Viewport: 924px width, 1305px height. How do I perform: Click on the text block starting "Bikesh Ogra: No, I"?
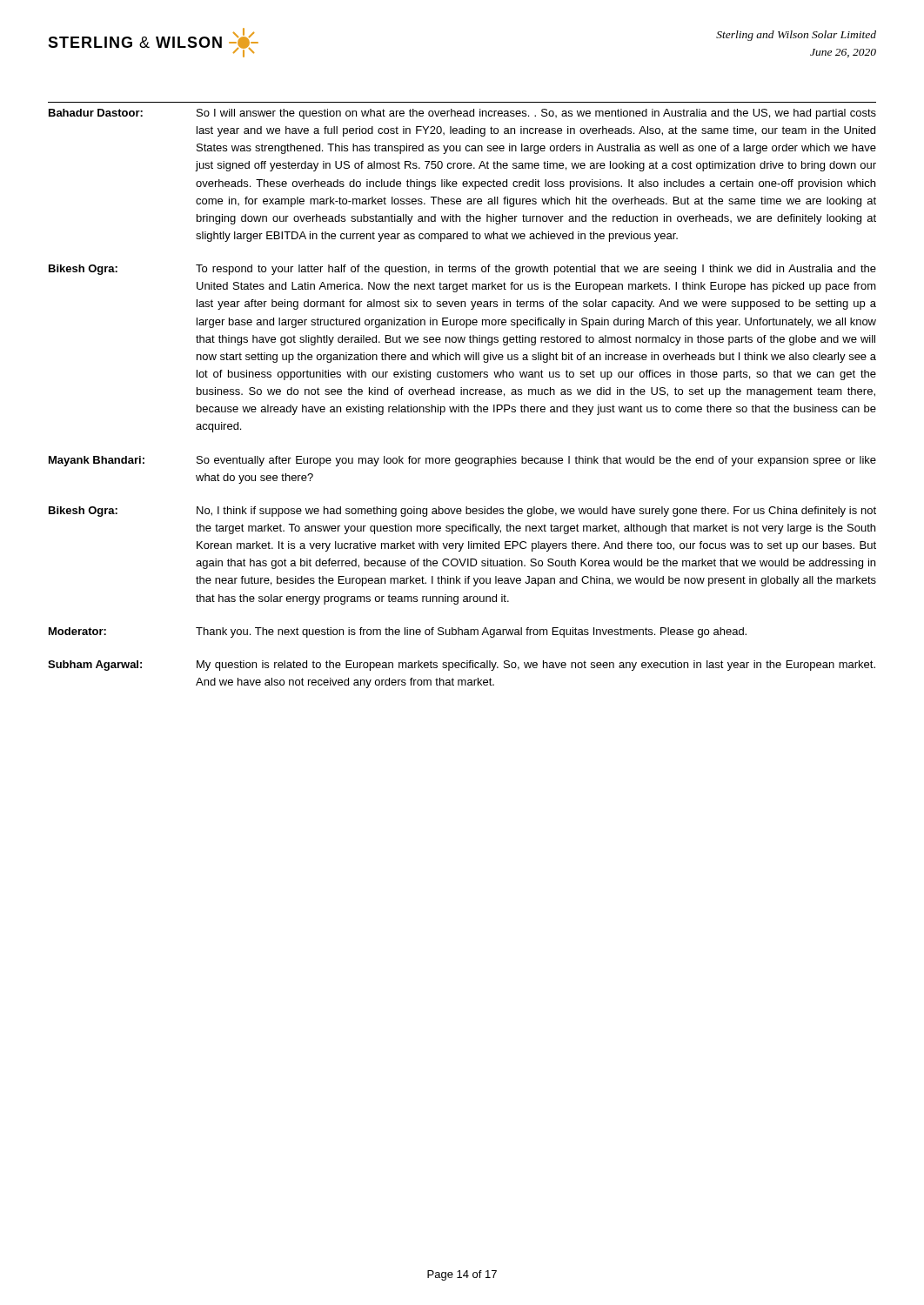[462, 554]
